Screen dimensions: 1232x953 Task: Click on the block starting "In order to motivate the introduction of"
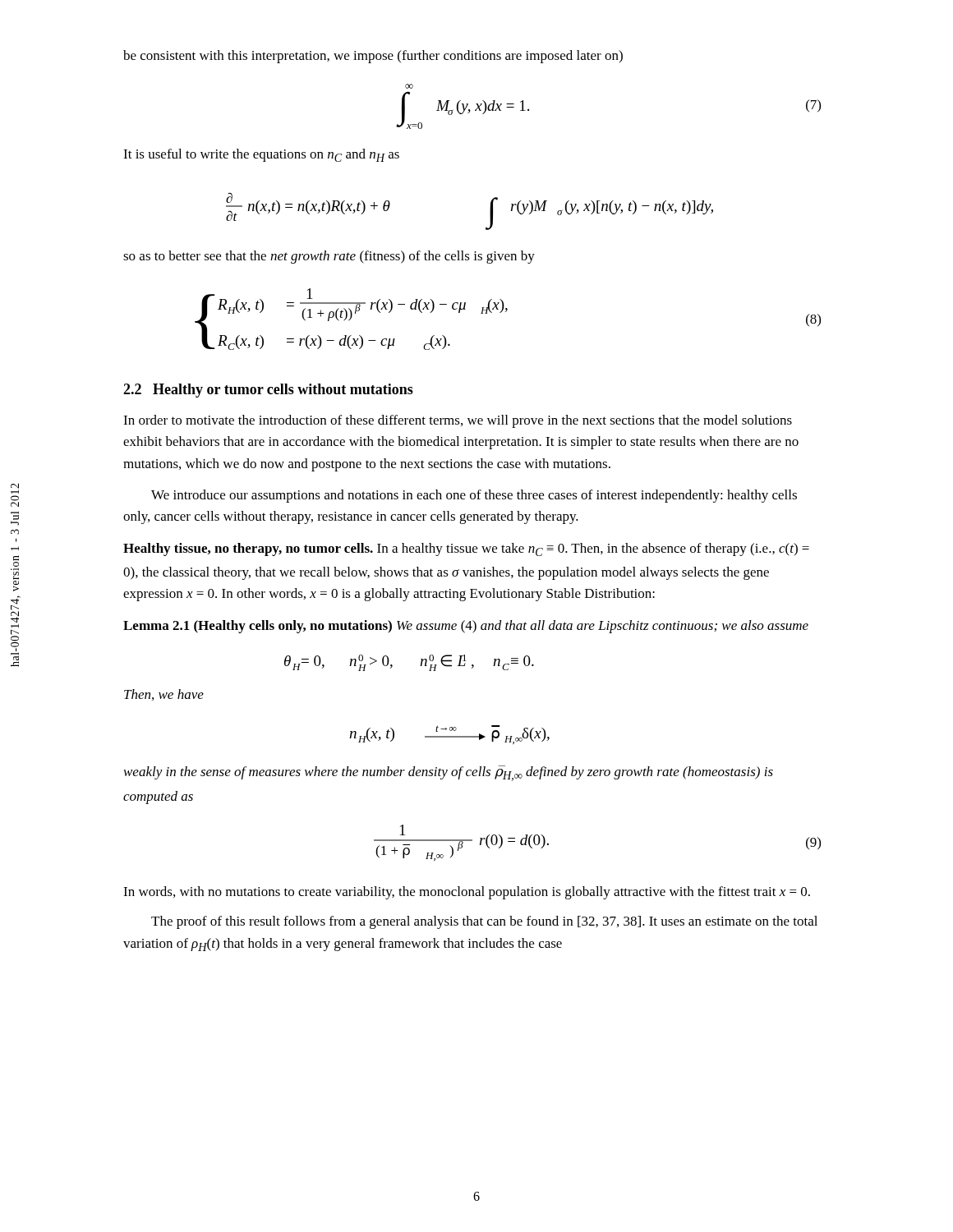tap(461, 442)
